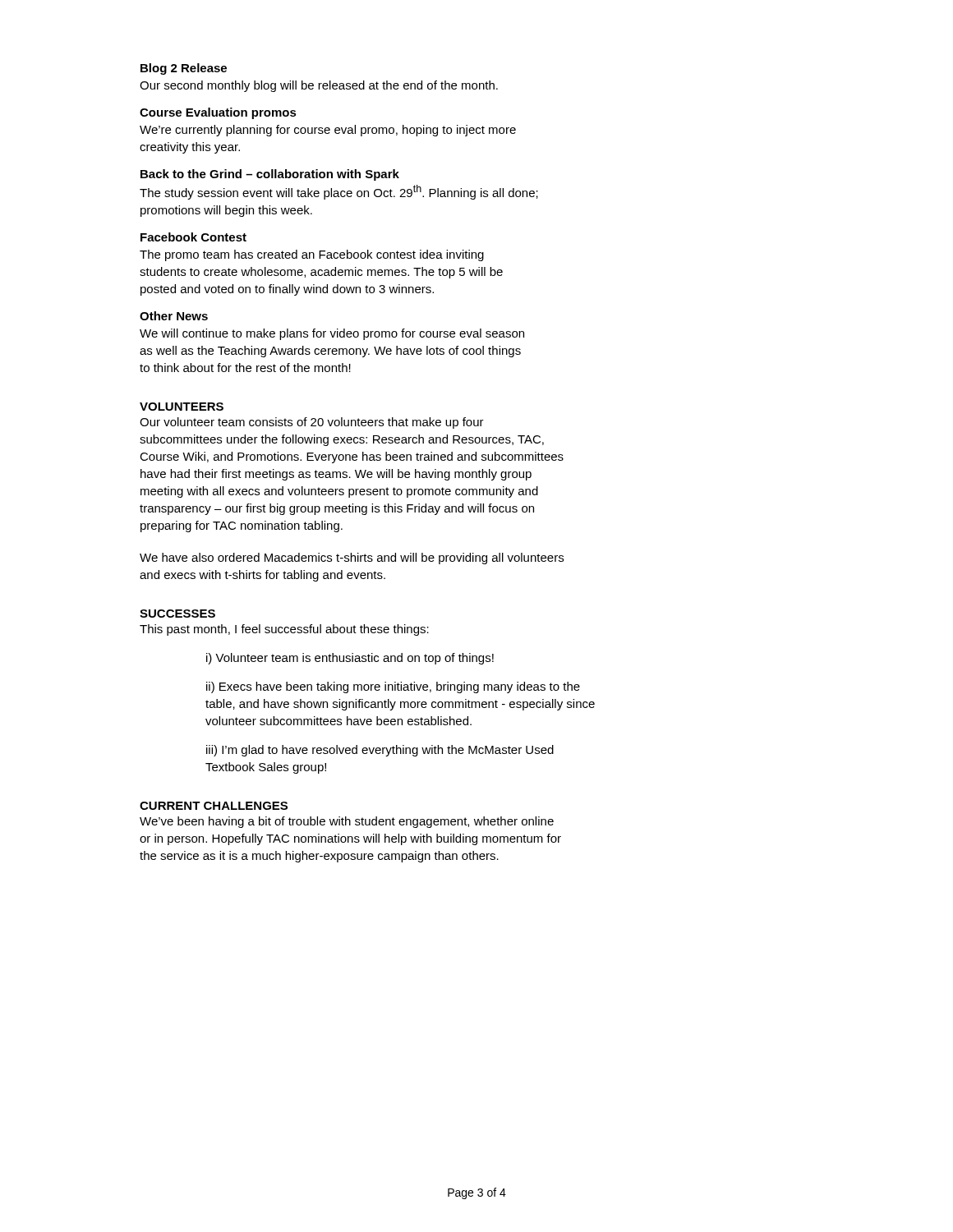
Task: Click on the list item that reads "iii) I’m glad"
Action: (380, 758)
